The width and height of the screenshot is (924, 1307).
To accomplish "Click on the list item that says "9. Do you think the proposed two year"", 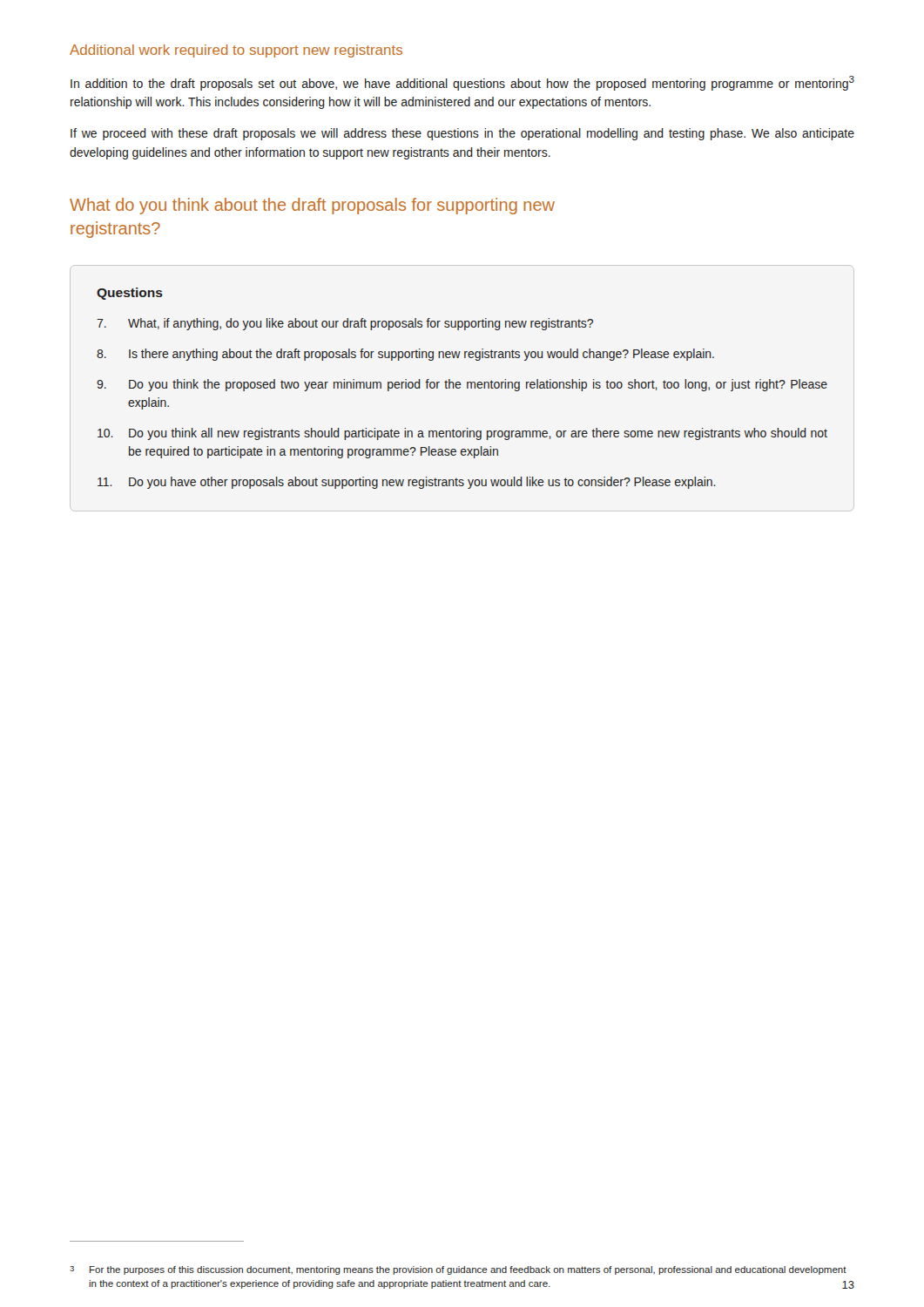I will pos(462,394).
